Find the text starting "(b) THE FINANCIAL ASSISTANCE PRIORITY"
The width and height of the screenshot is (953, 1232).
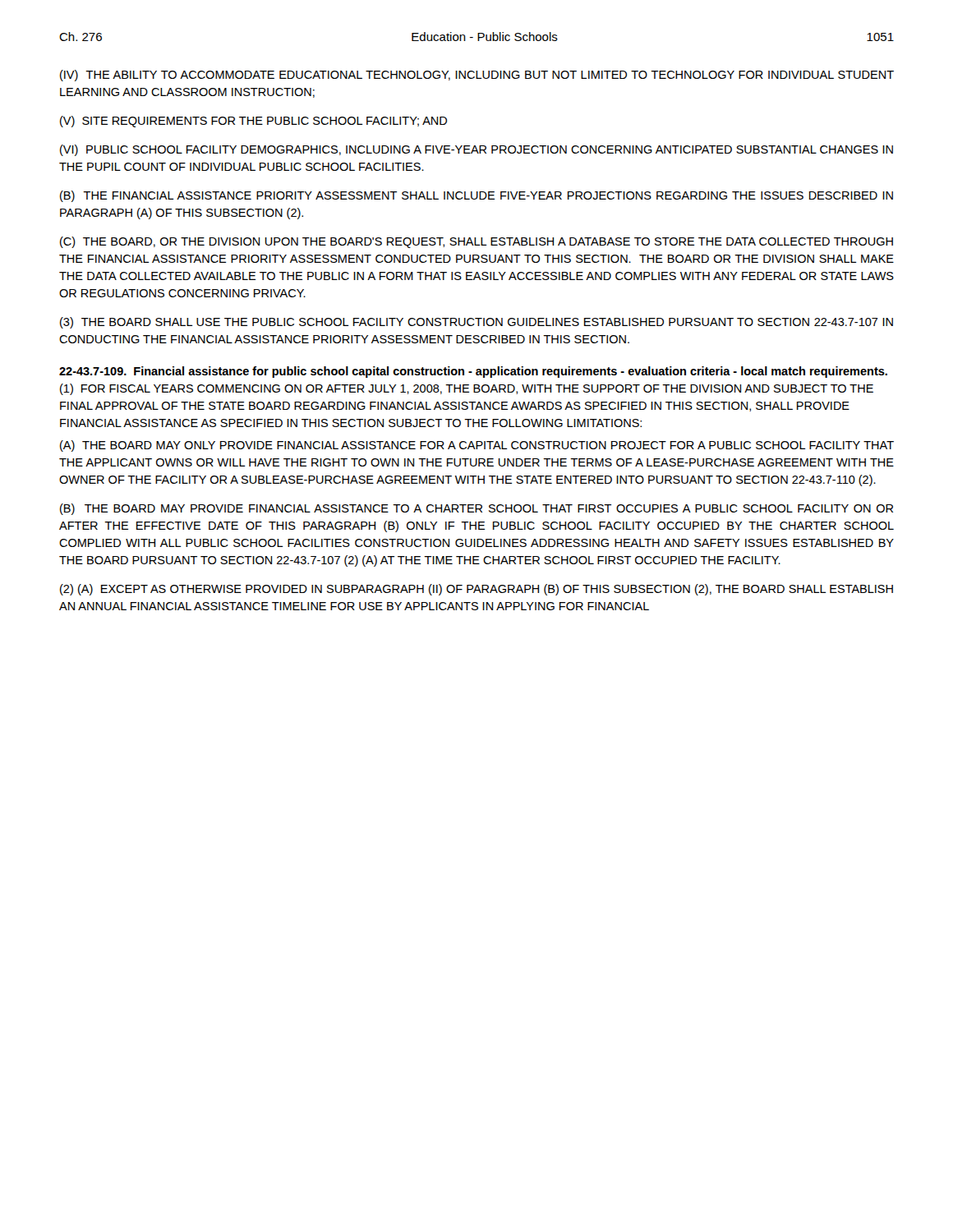coord(476,204)
